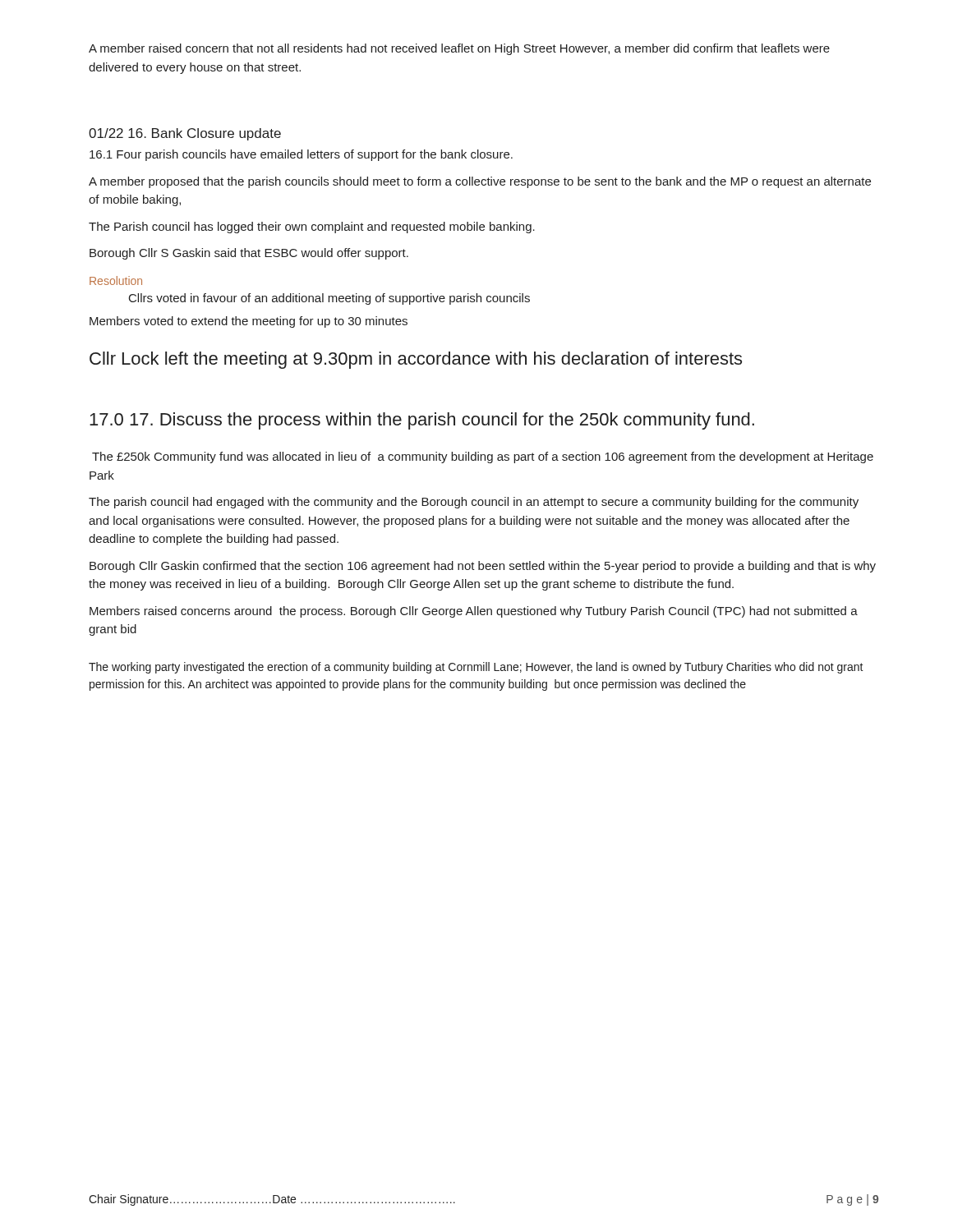Locate the text block containing "A member raised concern that not all"
The height and width of the screenshot is (1232, 953).
tap(459, 57)
